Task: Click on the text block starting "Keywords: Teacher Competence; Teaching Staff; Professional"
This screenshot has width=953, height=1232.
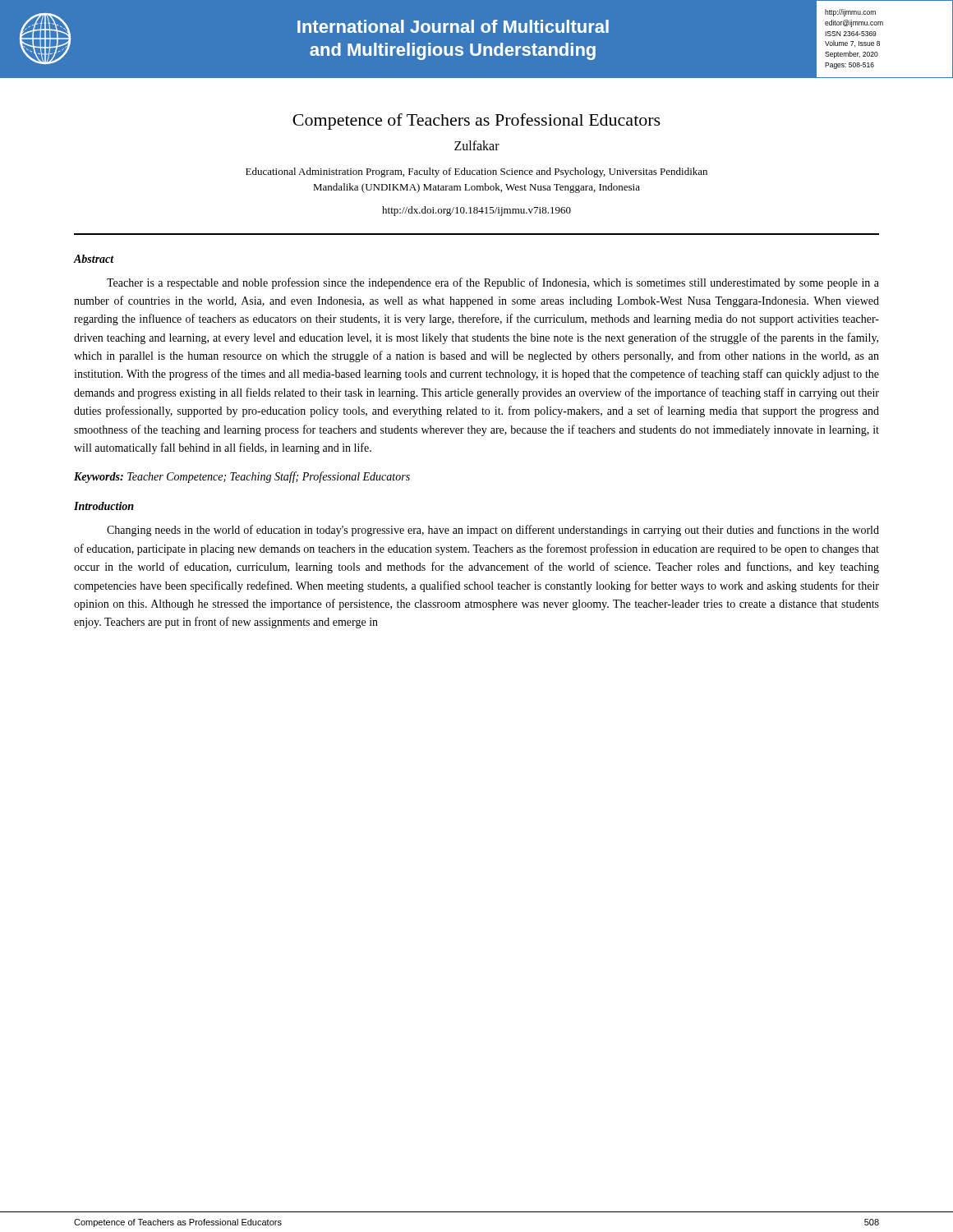Action: [x=242, y=477]
